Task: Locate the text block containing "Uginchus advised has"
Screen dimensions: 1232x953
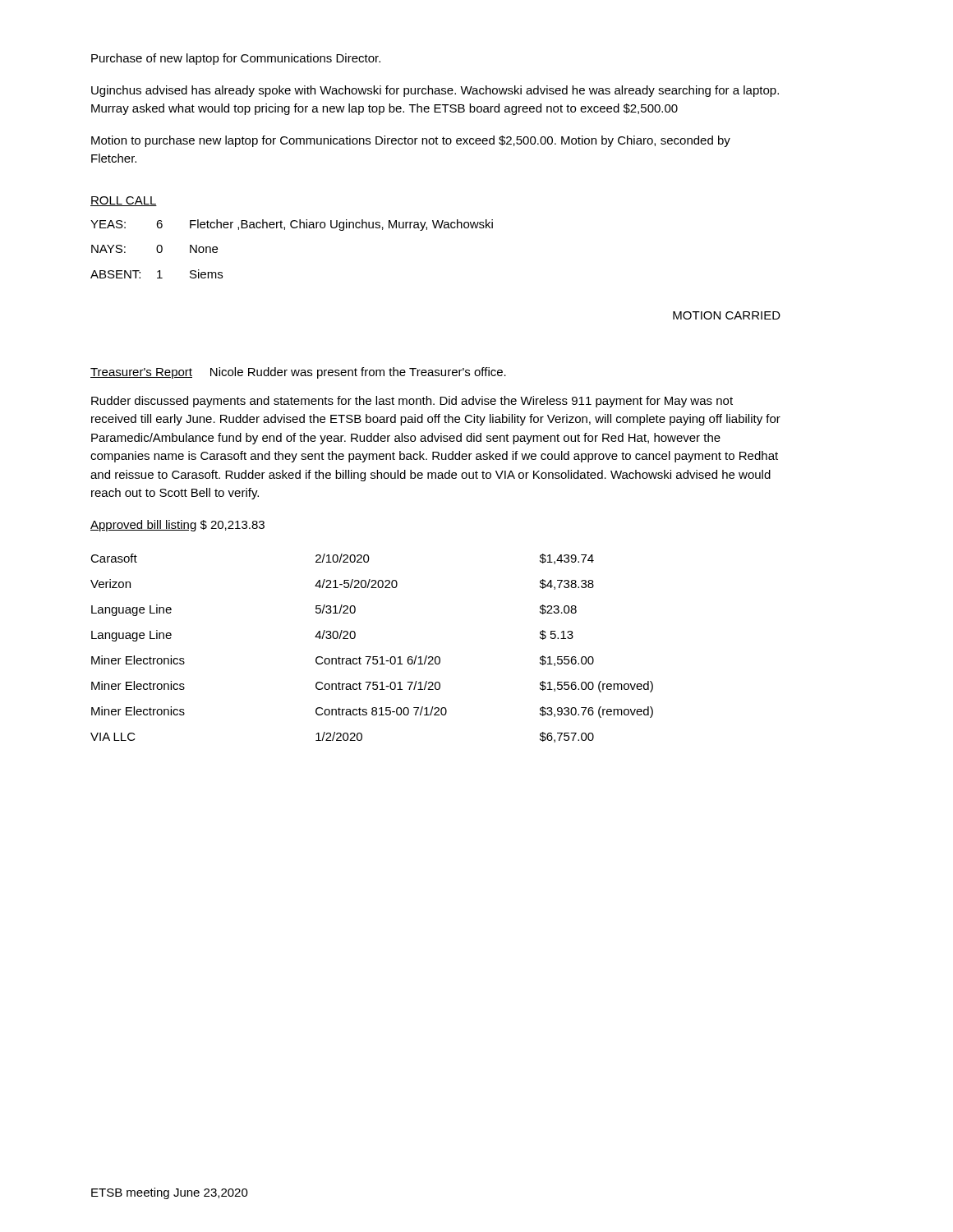Action: [x=435, y=99]
